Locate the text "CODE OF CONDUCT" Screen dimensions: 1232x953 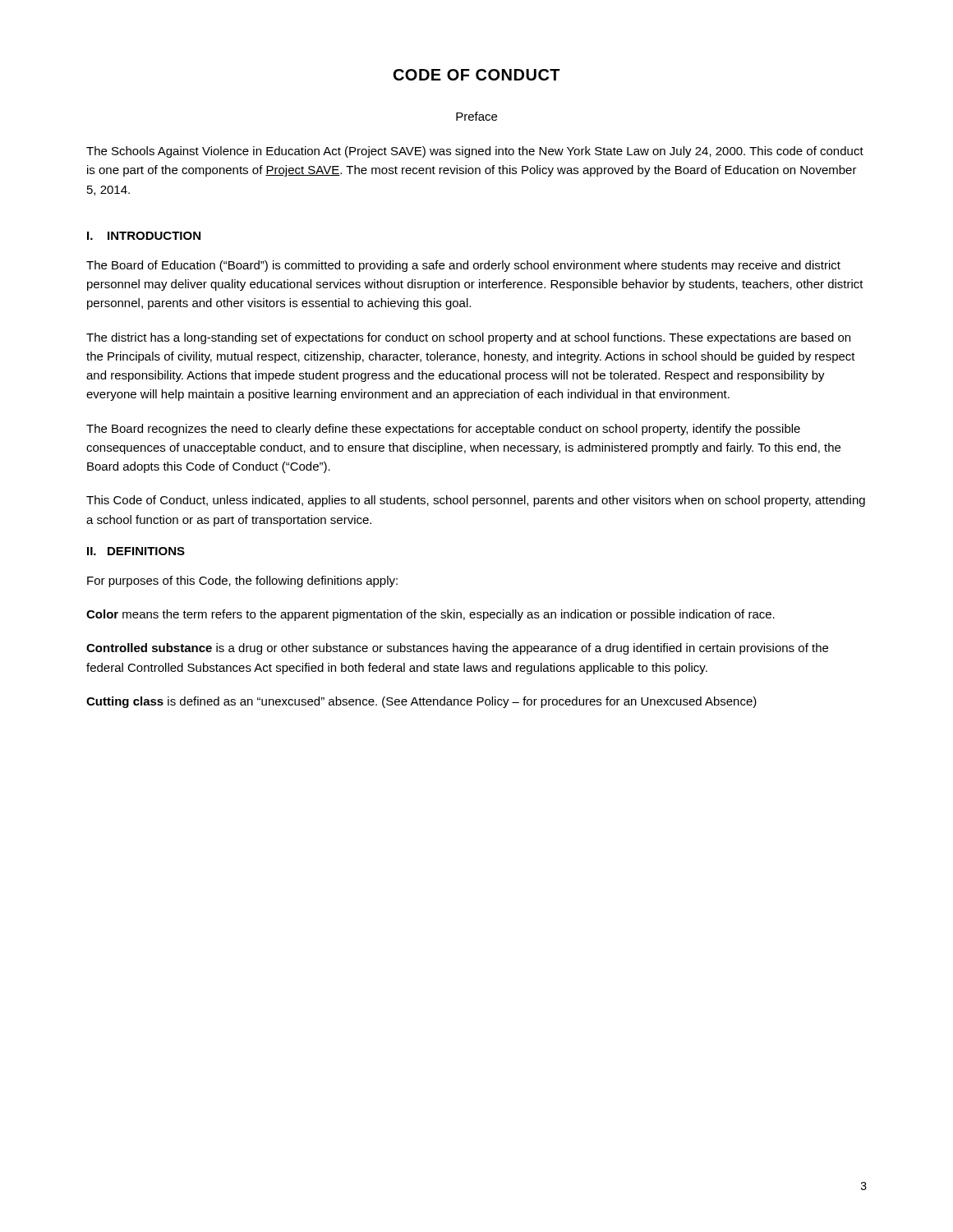click(476, 75)
